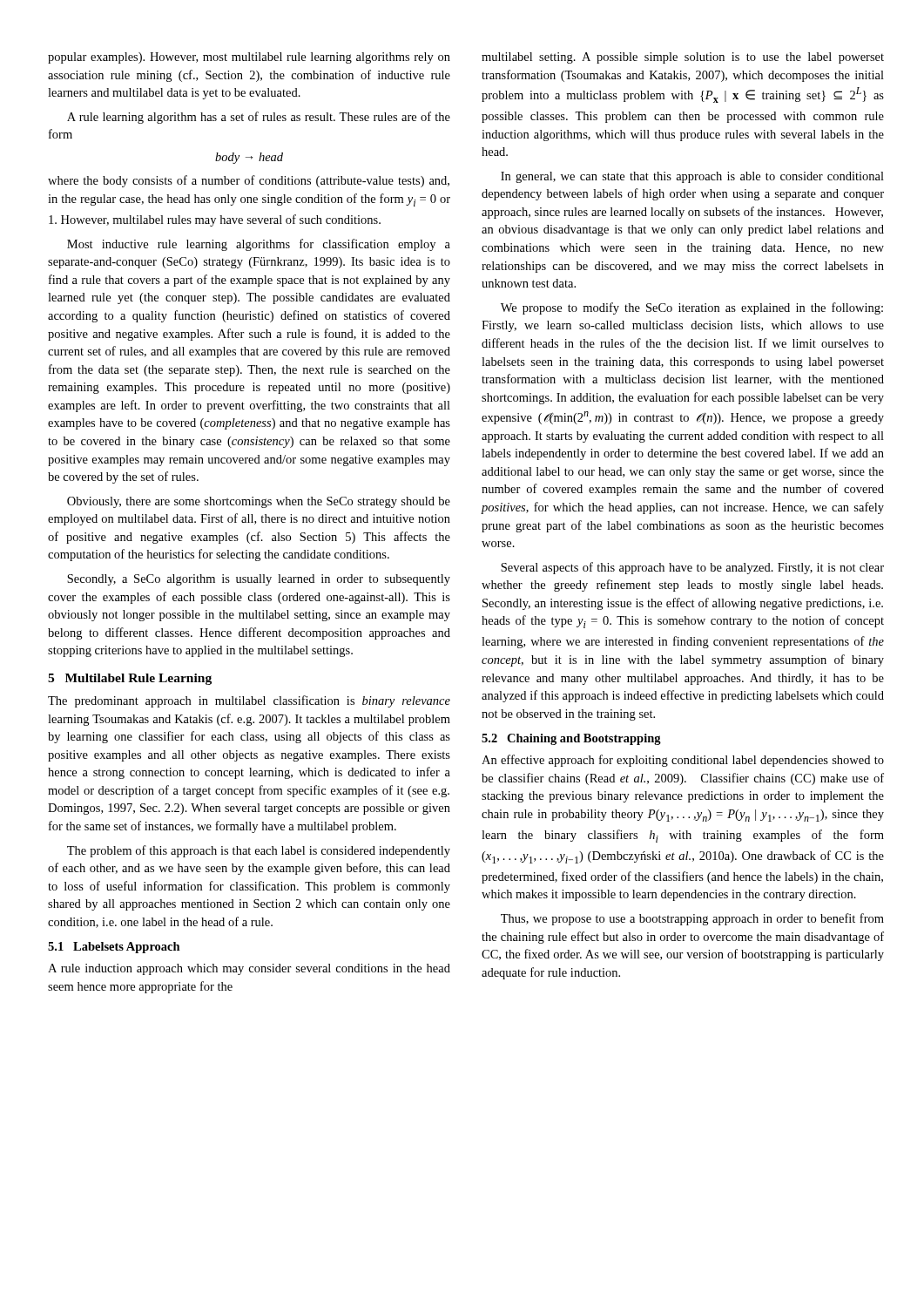
Task: Select the section header with the text "5.1 Labelsets Approach"
Action: (114, 948)
